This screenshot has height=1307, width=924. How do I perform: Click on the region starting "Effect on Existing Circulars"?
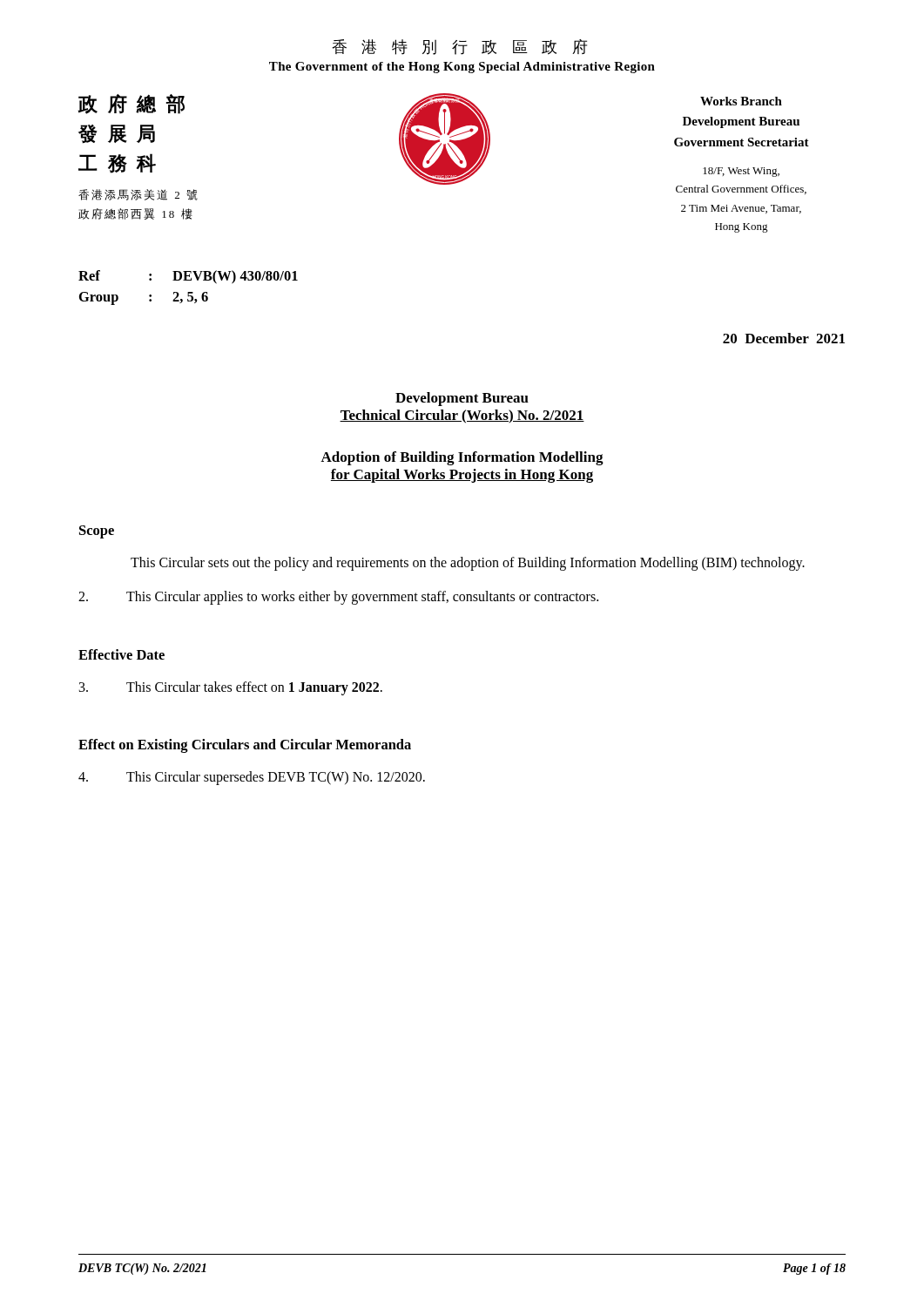pos(245,745)
